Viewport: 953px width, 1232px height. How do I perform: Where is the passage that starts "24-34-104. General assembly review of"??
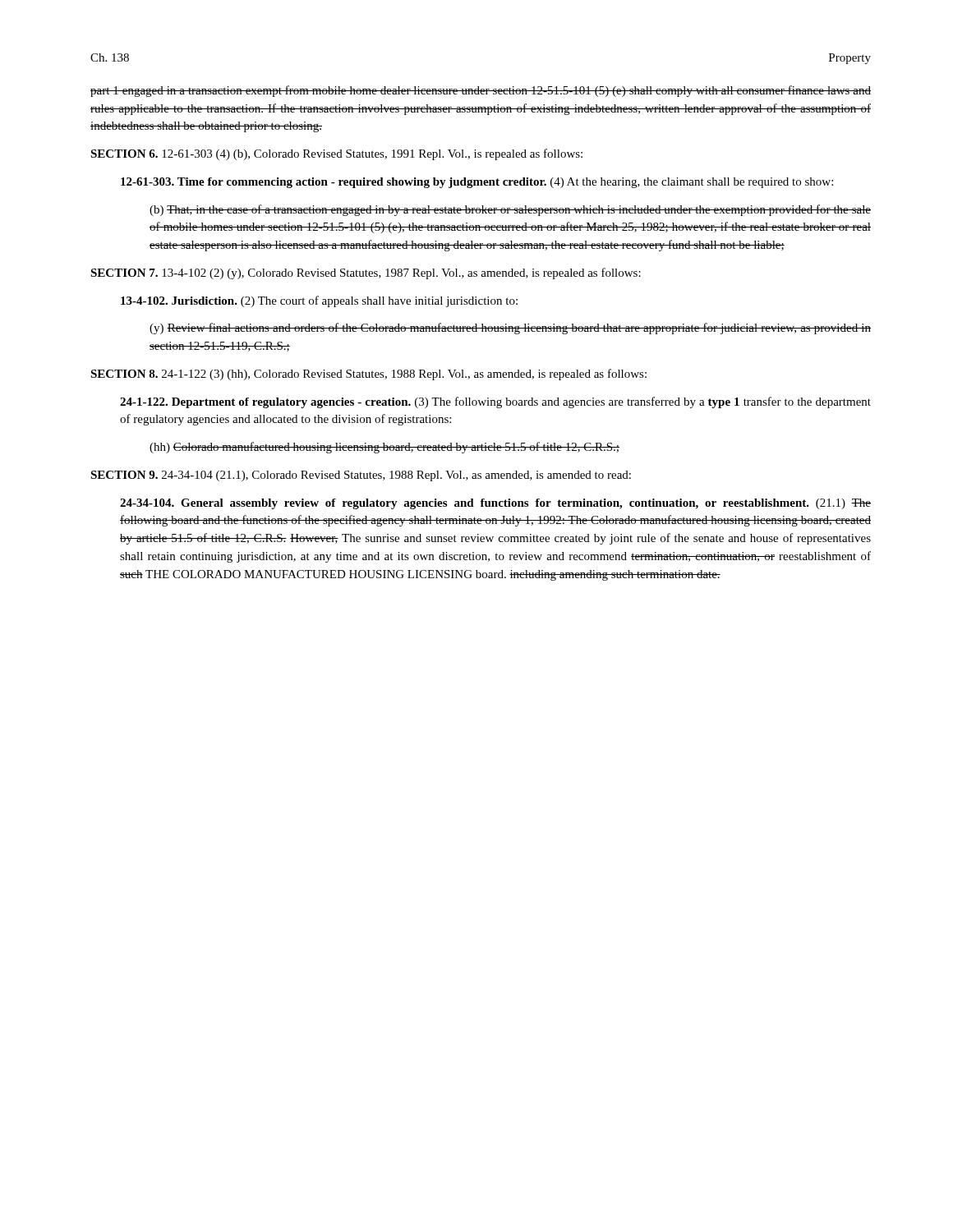495,538
